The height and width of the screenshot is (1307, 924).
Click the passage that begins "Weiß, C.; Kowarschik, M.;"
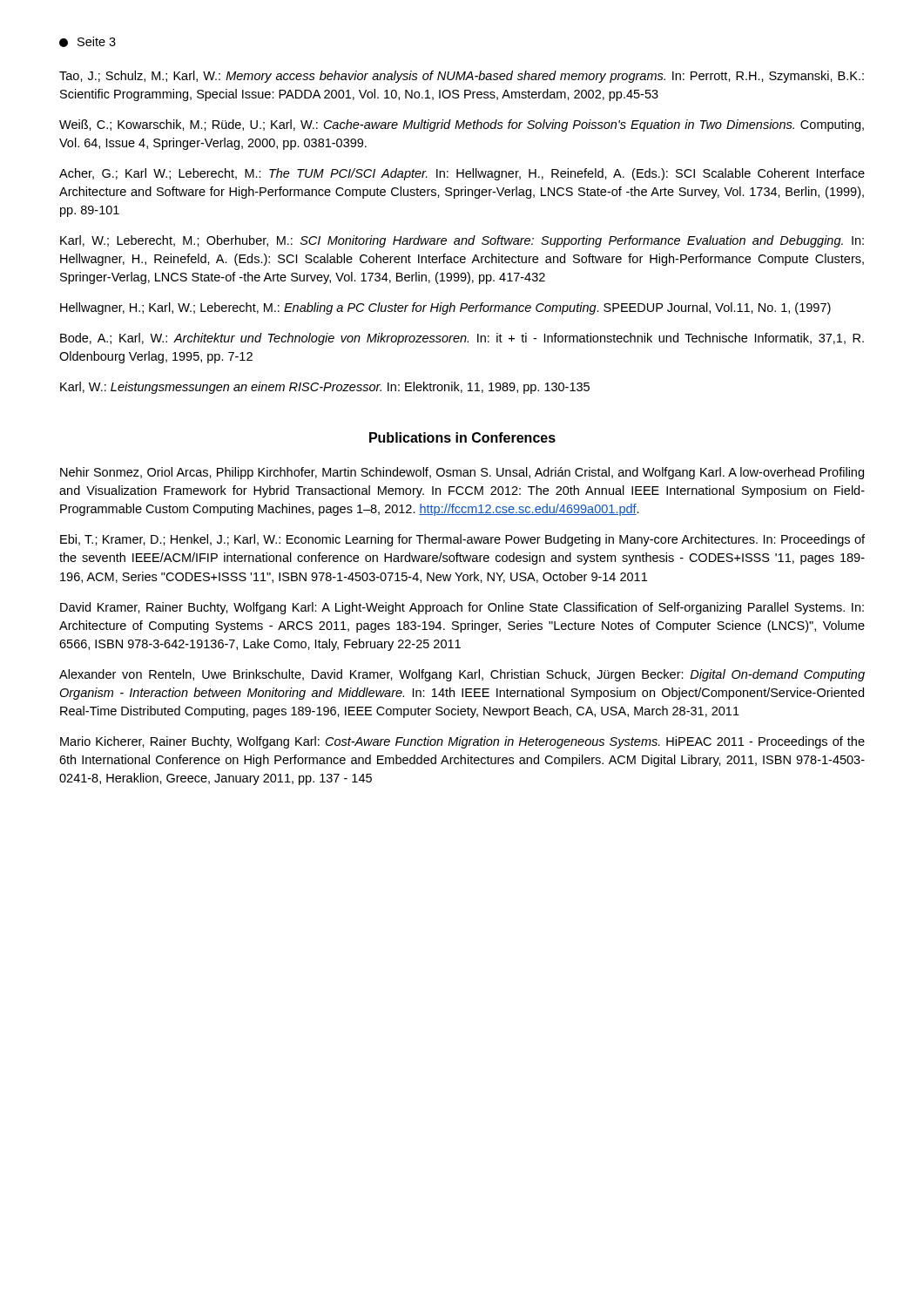pos(462,134)
